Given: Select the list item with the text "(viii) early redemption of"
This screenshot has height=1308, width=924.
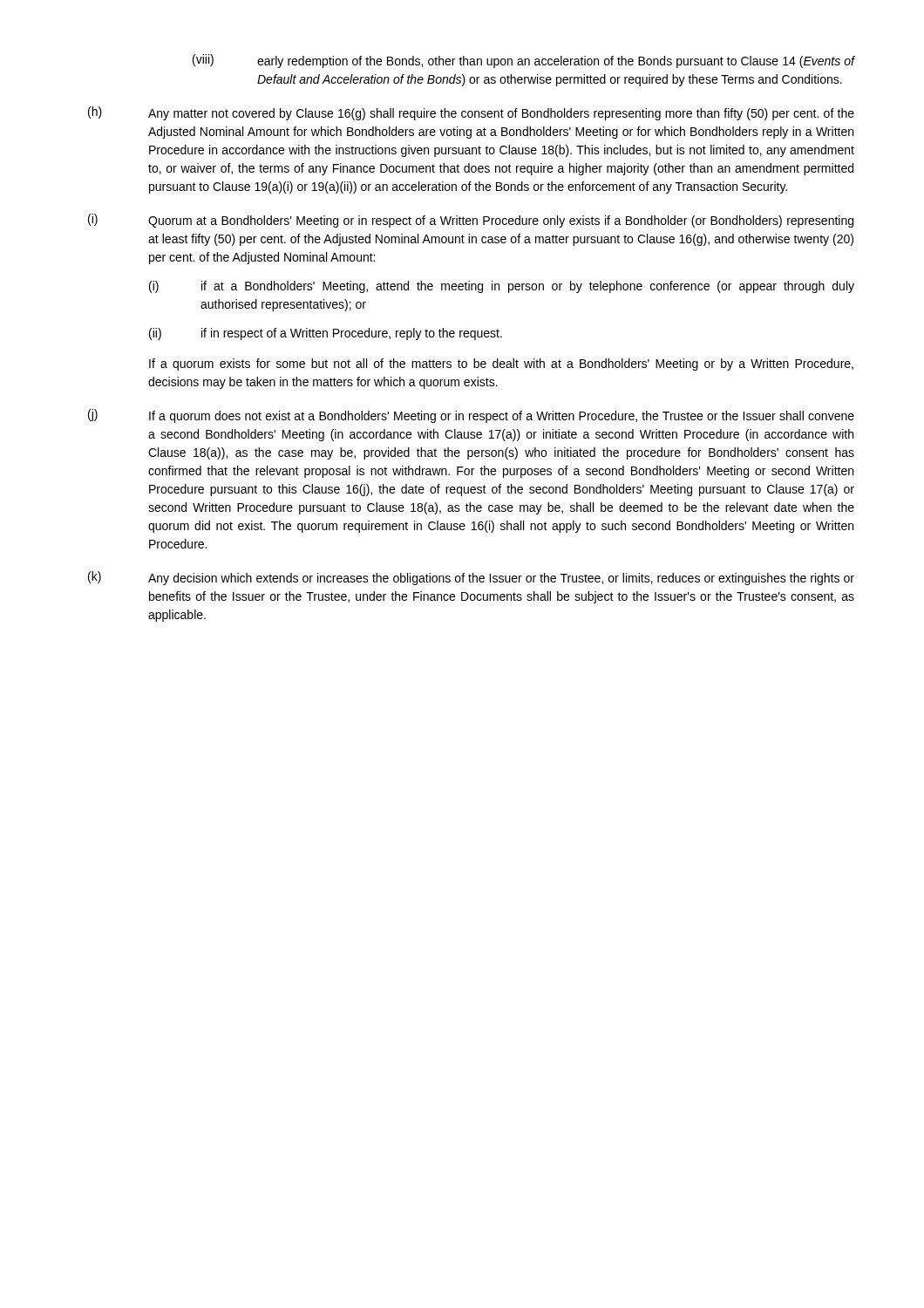Looking at the screenshot, I should coord(523,71).
